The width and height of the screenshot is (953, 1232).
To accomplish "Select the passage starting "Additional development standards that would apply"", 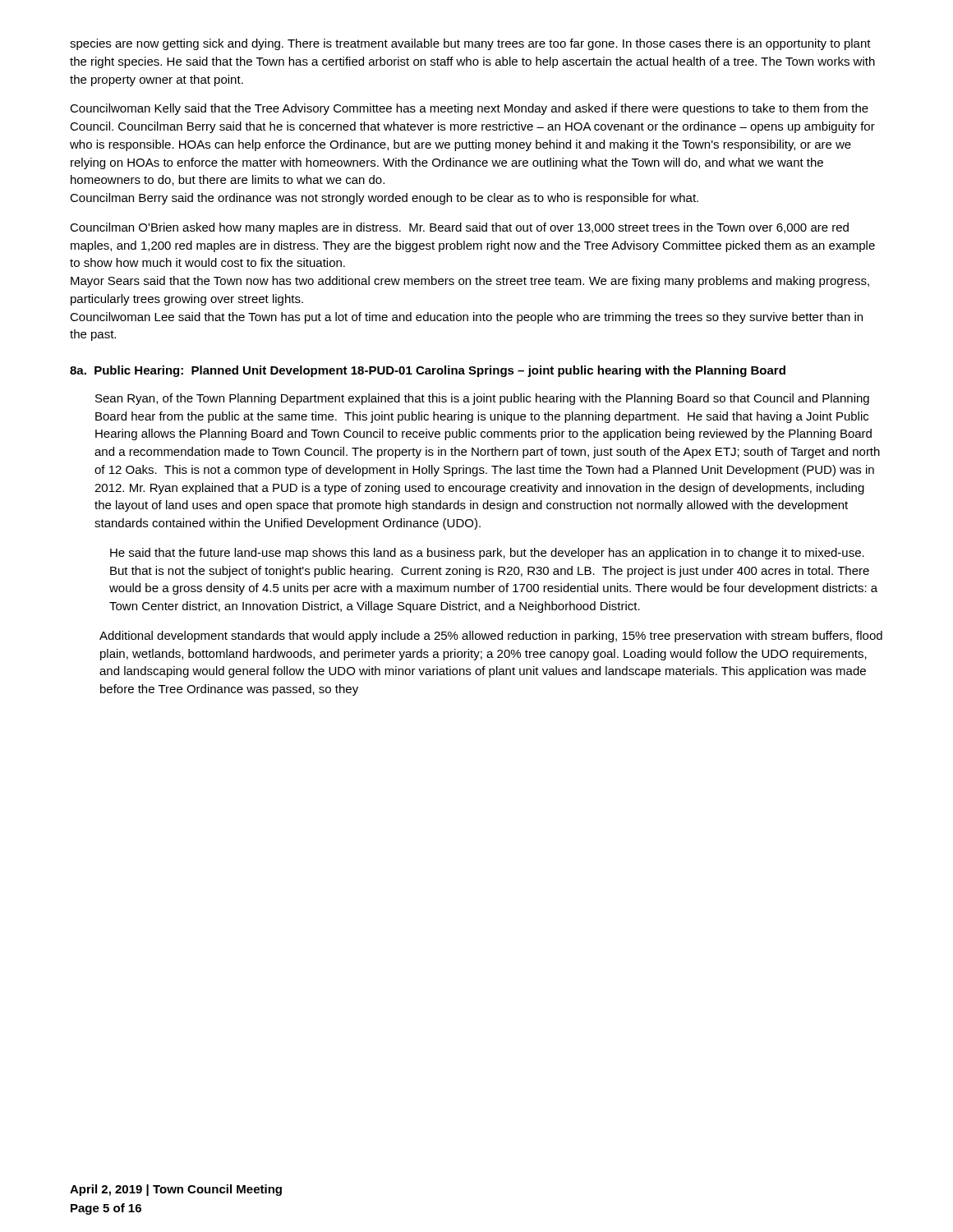I will pos(491,662).
